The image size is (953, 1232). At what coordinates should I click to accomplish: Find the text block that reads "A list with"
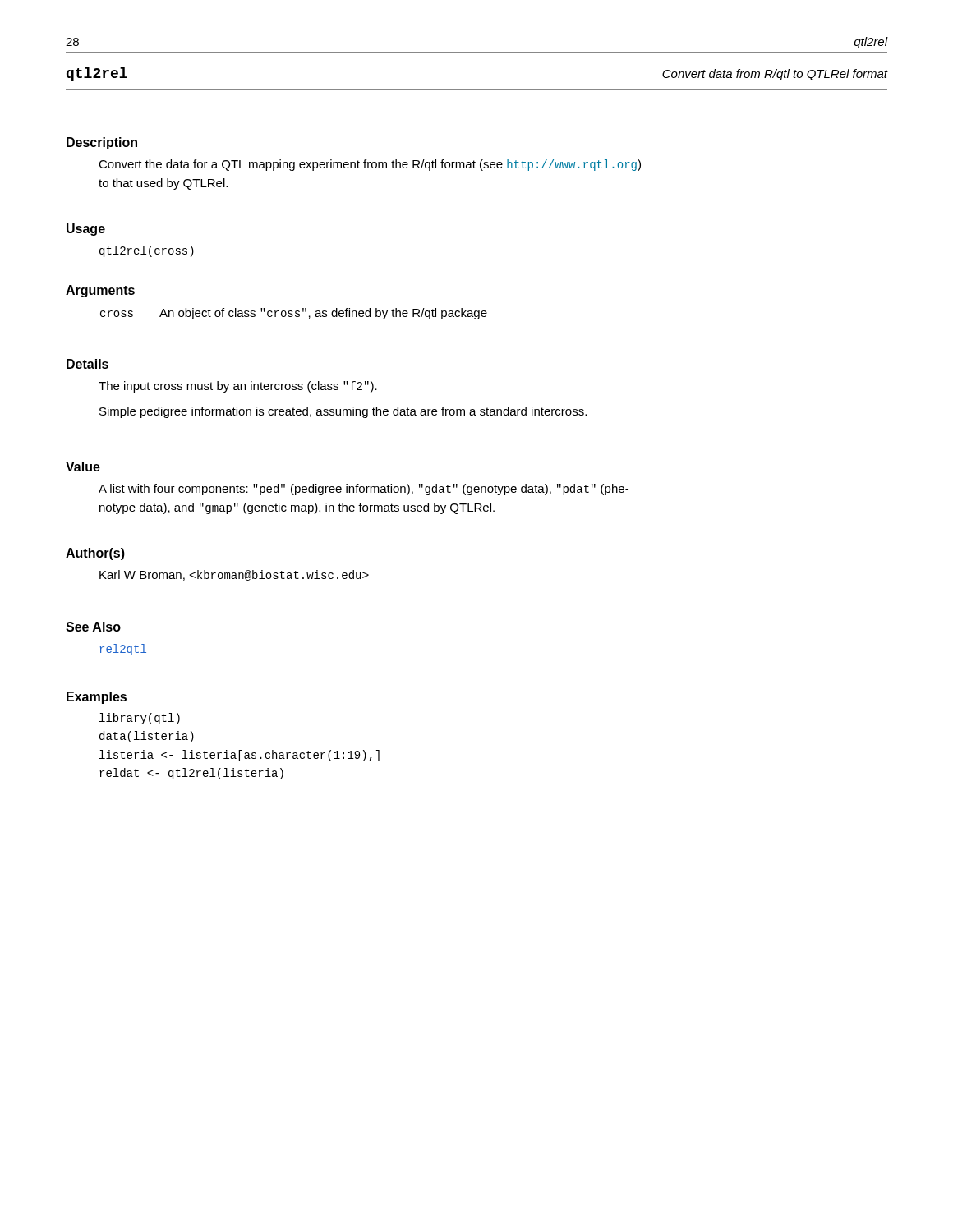click(364, 498)
